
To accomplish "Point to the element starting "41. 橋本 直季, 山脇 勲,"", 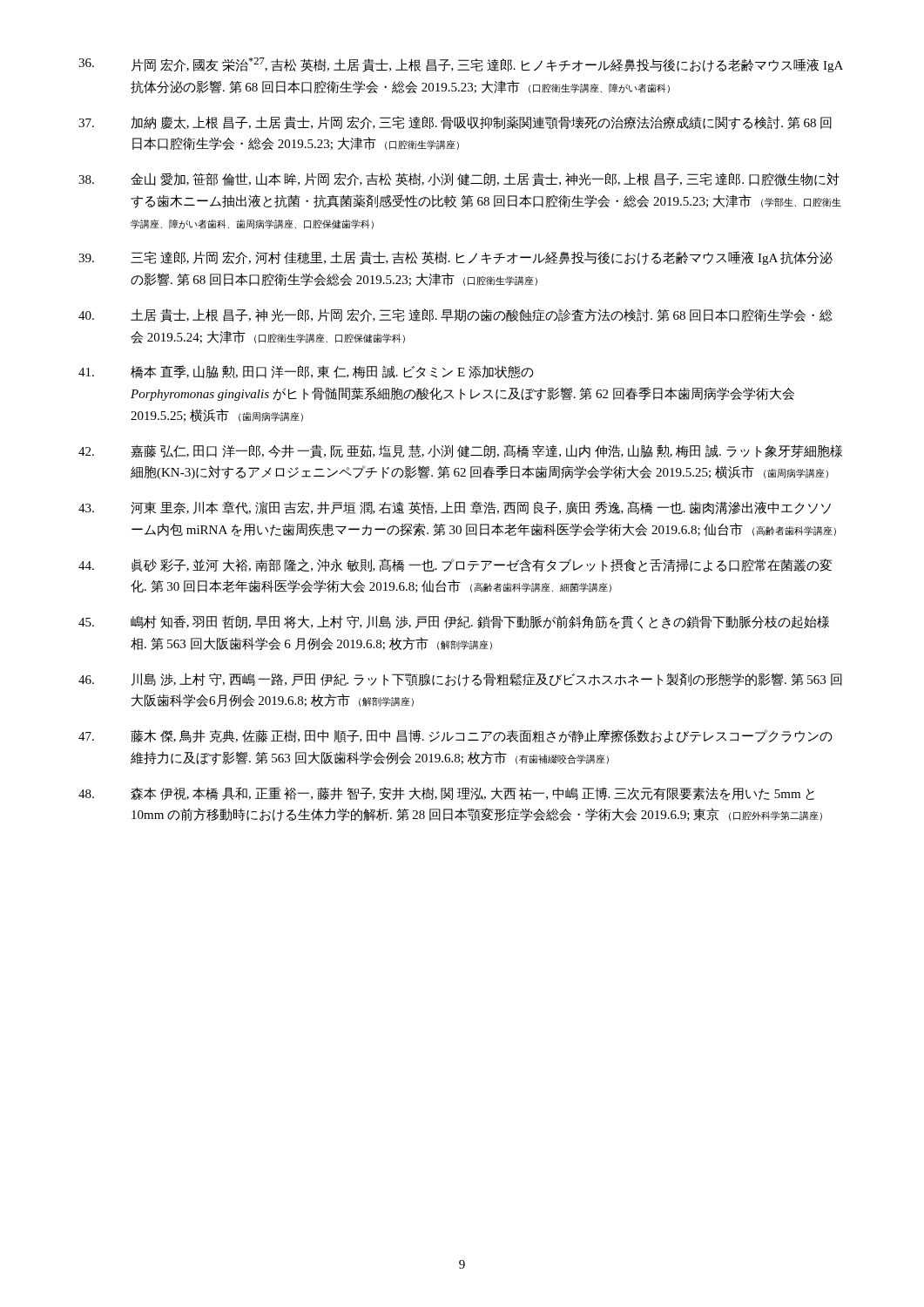I will [x=462, y=394].
